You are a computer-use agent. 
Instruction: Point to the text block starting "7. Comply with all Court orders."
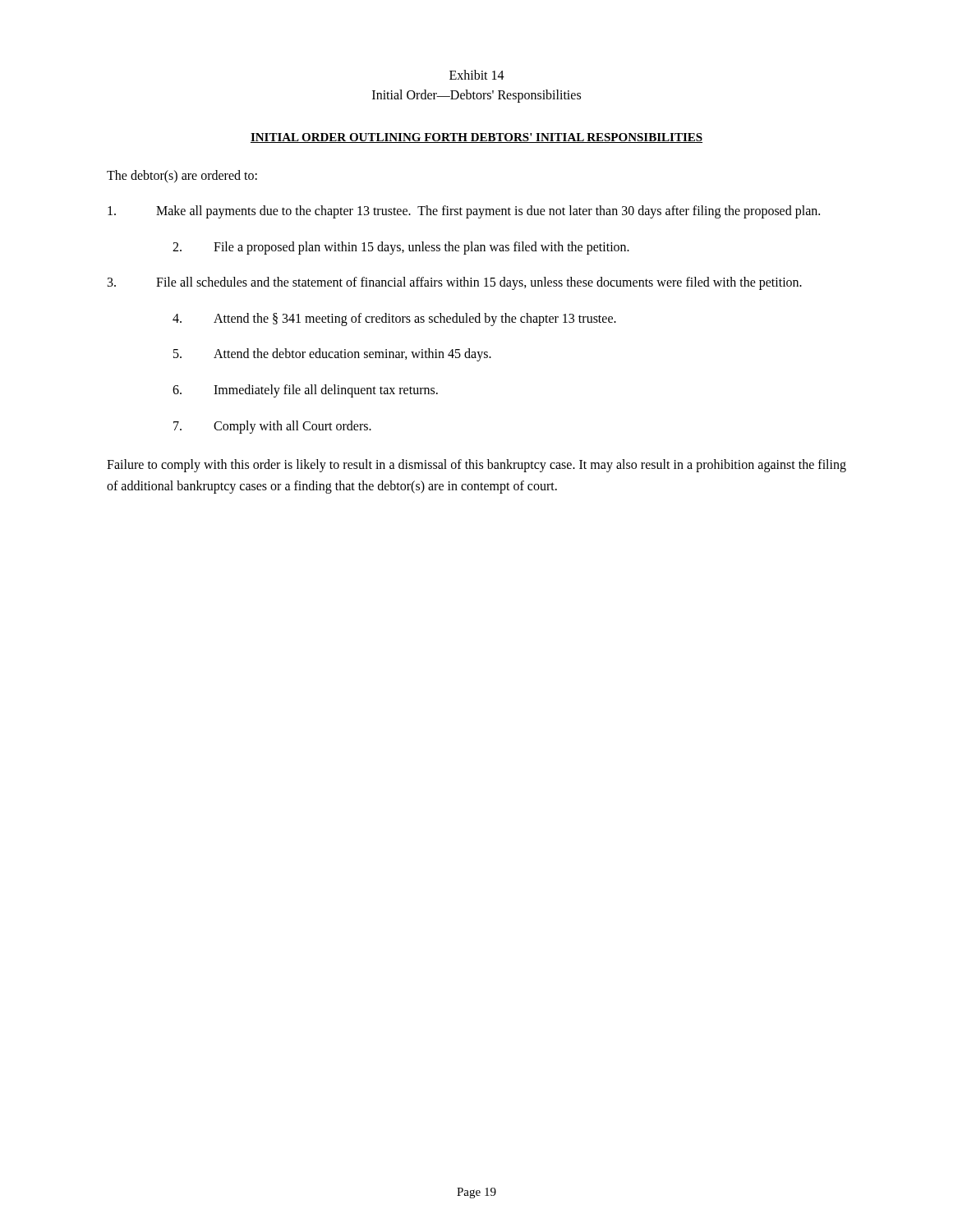(x=272, y=427)
